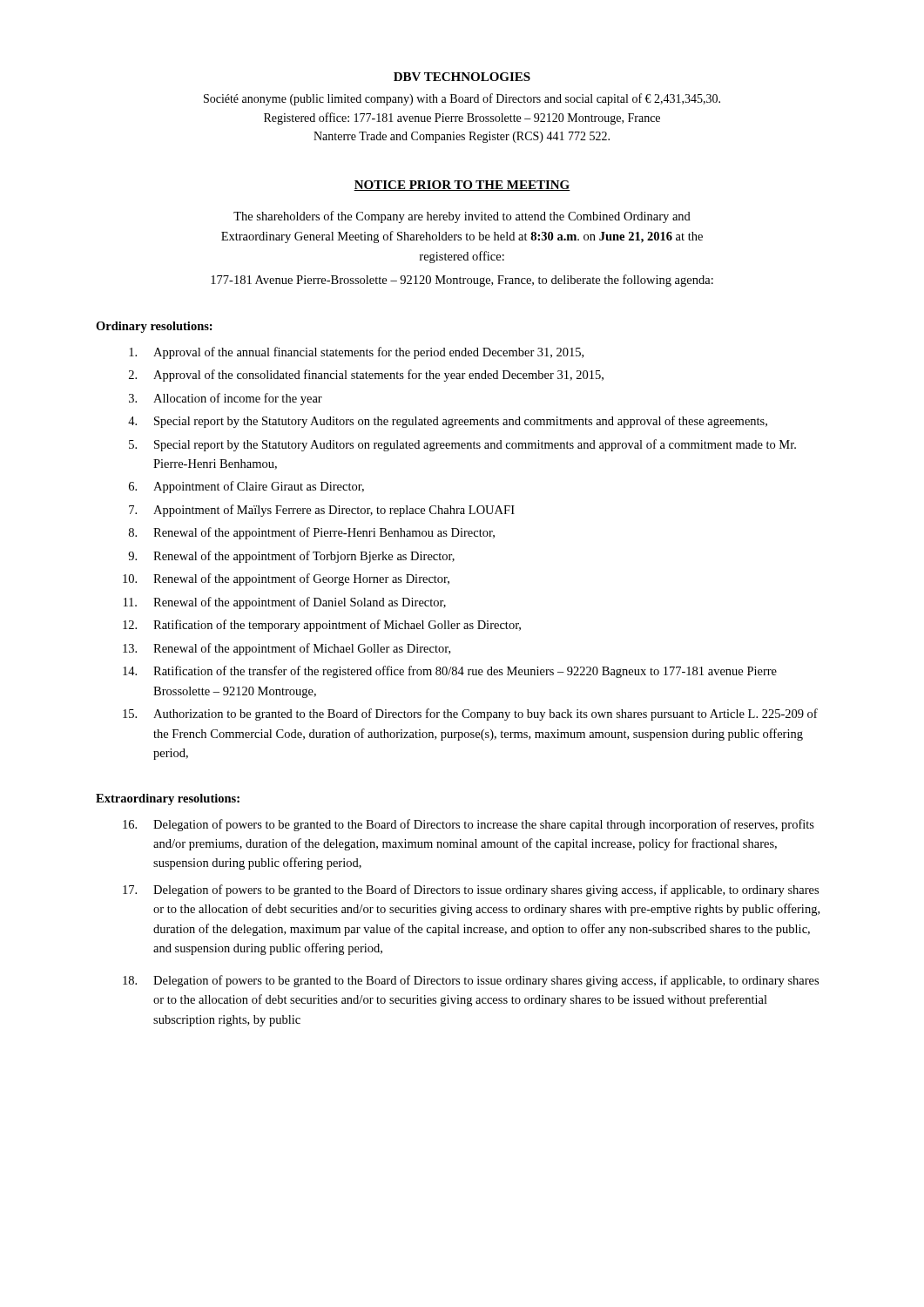Where is the passage that starts "The shareholders of the Company are"?

point(462,236)
